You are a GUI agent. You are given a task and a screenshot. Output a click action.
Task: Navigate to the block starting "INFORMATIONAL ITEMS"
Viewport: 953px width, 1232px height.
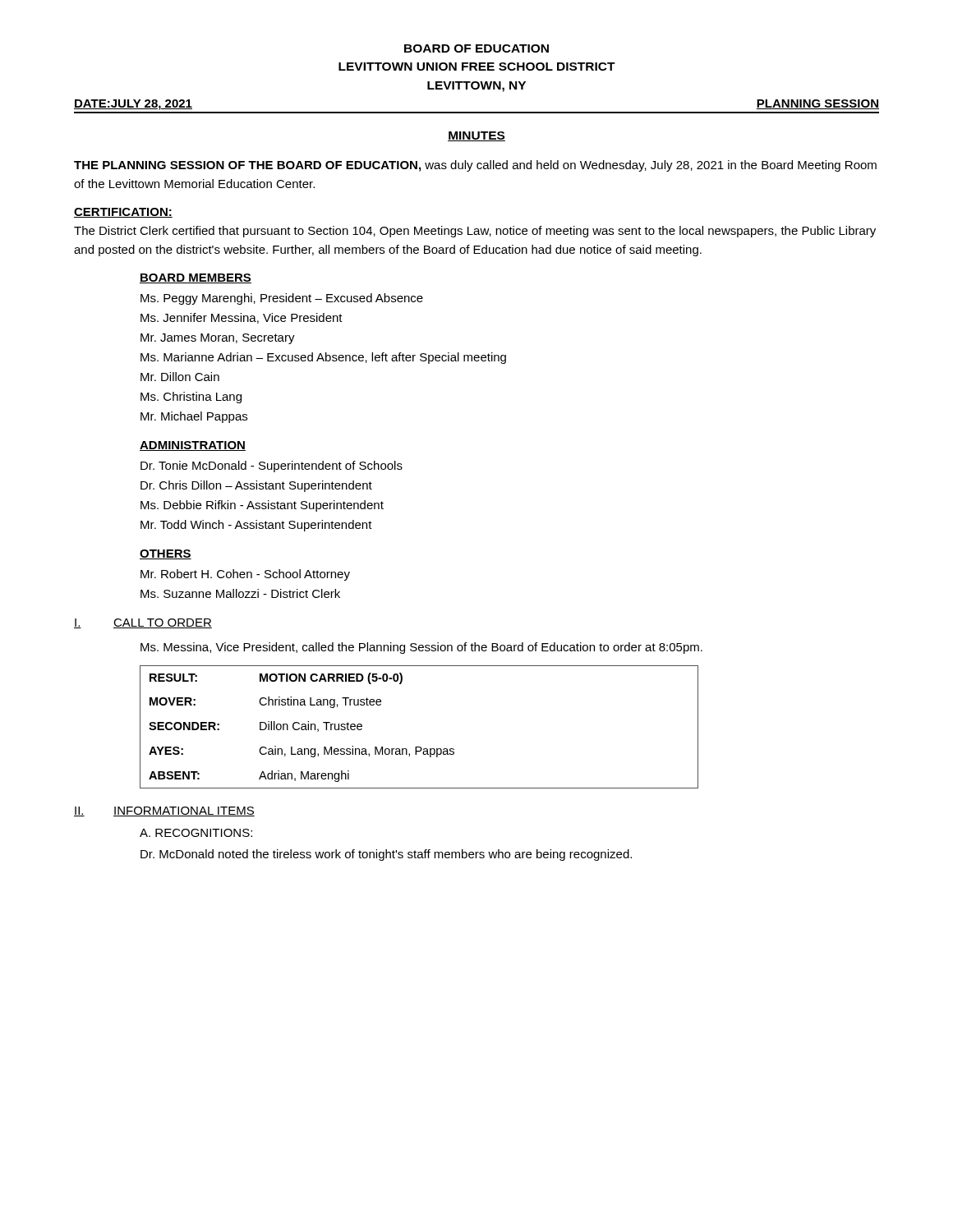pyautogui.click(x=184, y=811)
